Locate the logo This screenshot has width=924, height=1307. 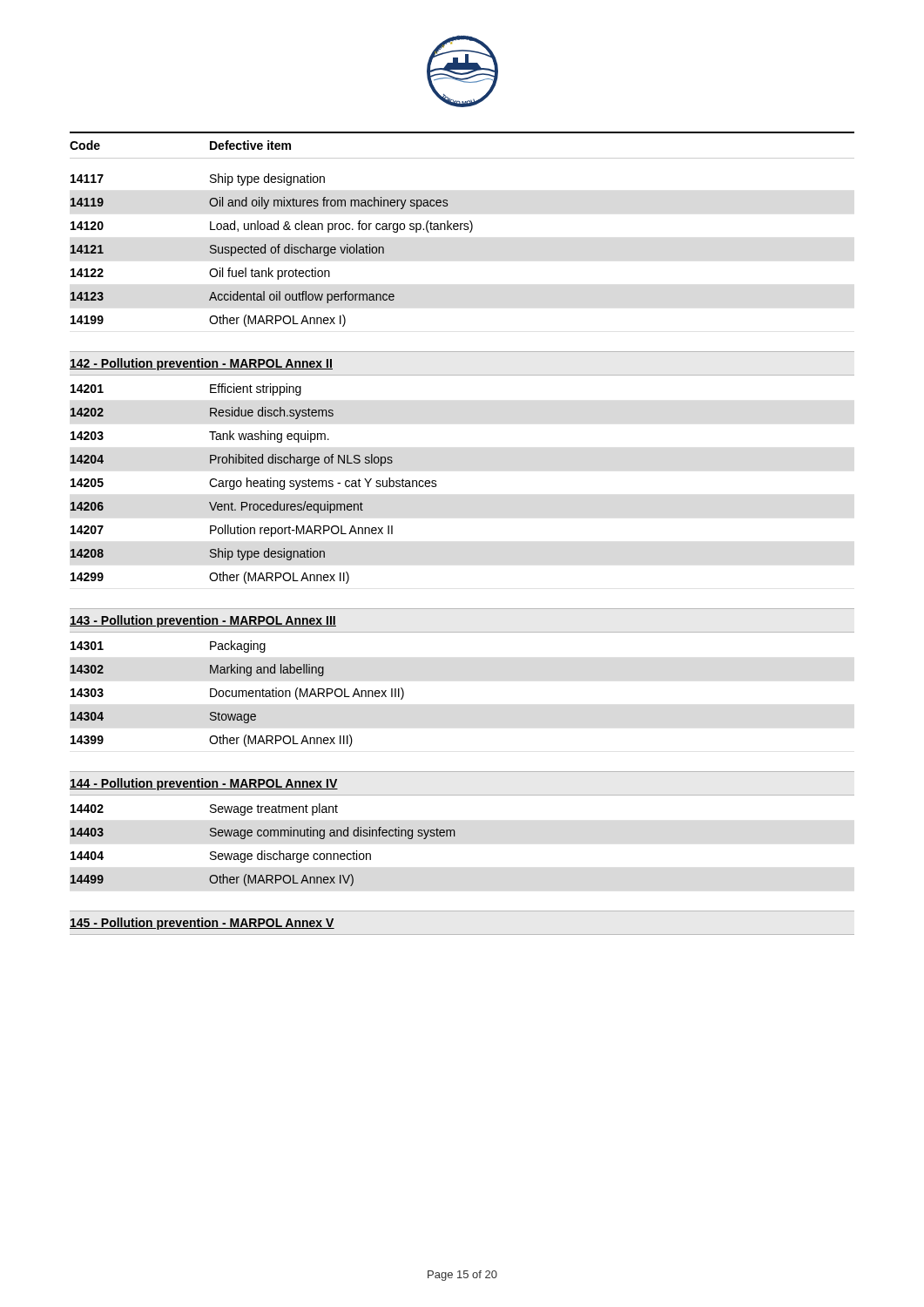click(462, 75)
